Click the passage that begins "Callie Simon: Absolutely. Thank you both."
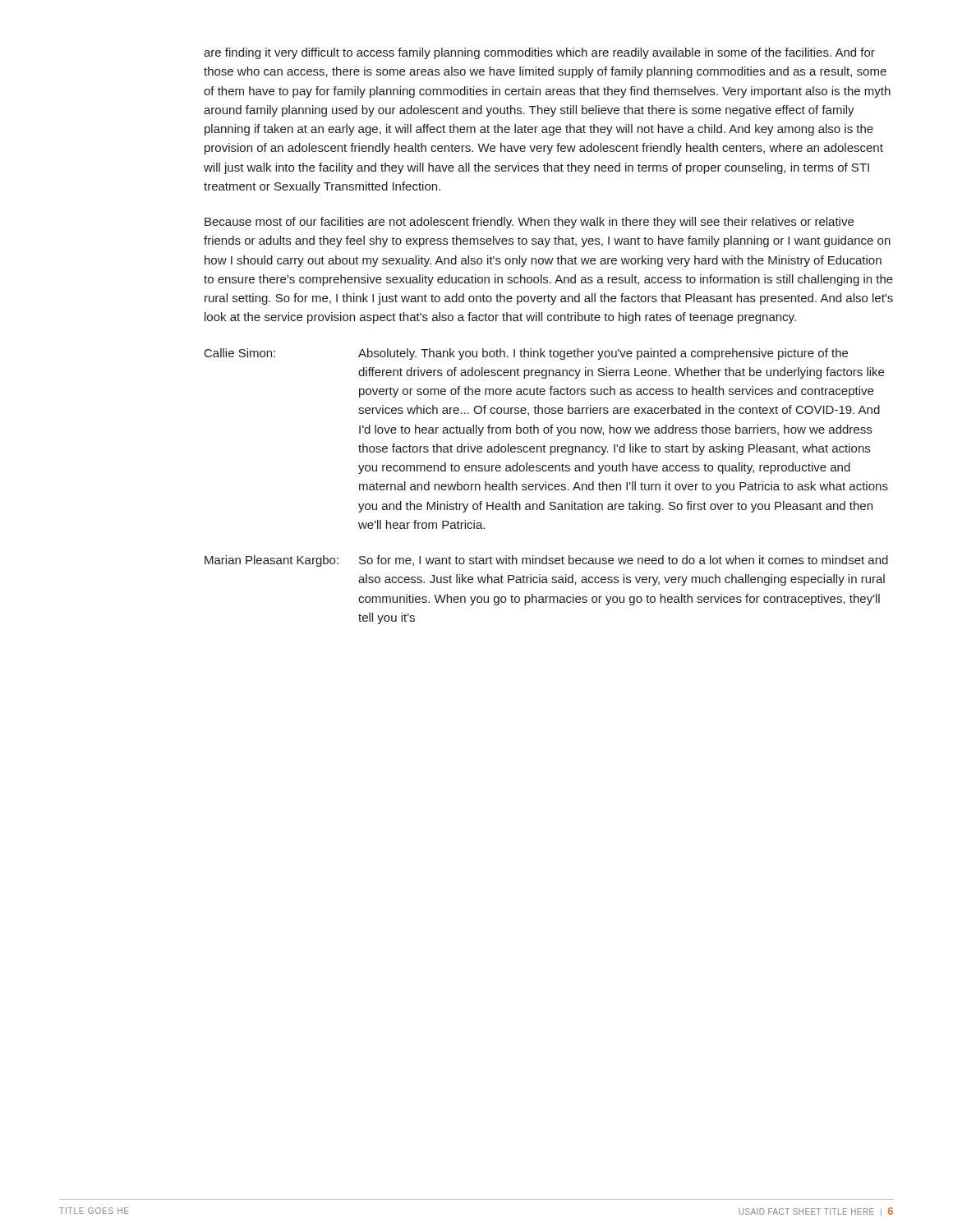 [x=549, y=438]
